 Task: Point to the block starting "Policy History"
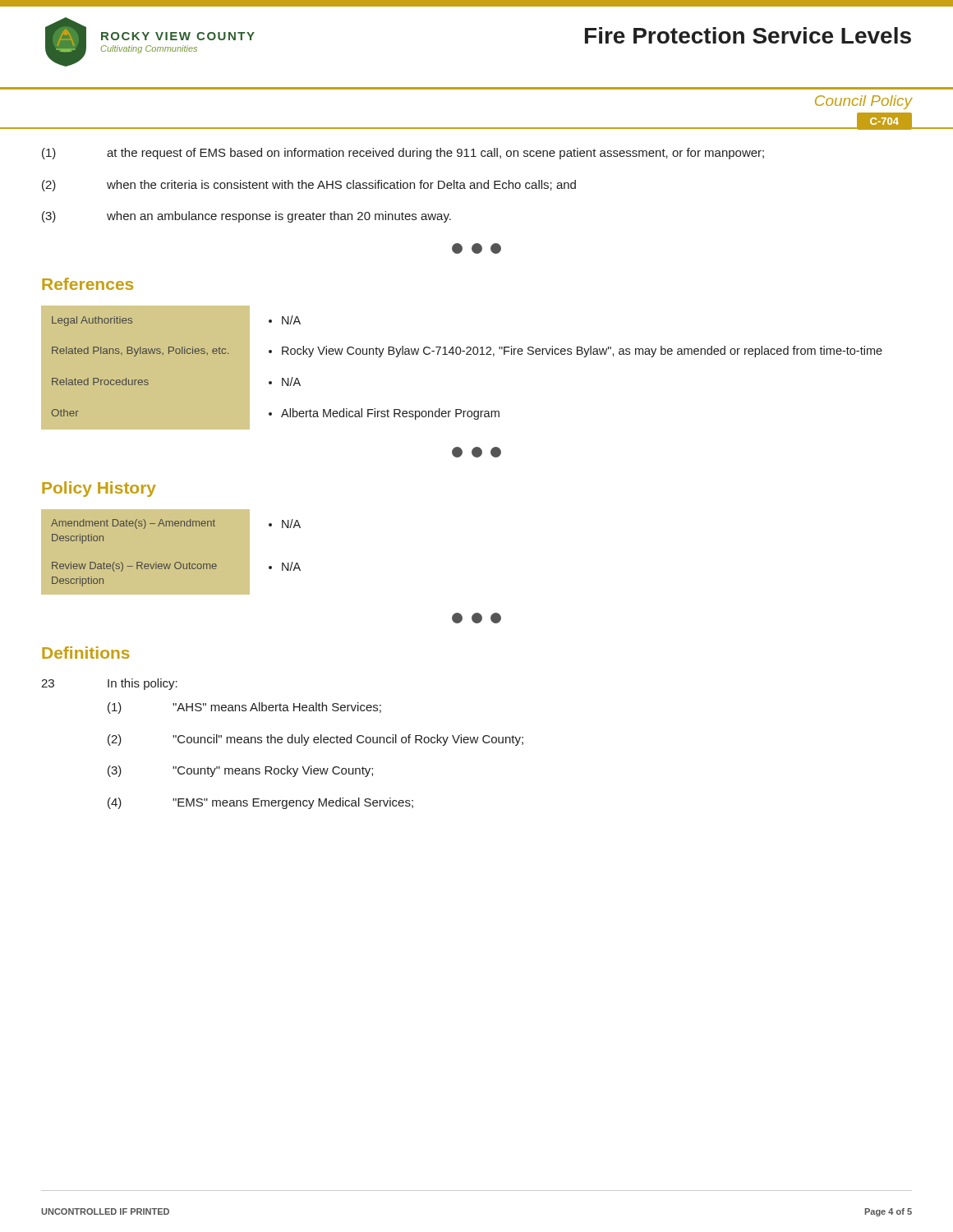pos(99,487)
